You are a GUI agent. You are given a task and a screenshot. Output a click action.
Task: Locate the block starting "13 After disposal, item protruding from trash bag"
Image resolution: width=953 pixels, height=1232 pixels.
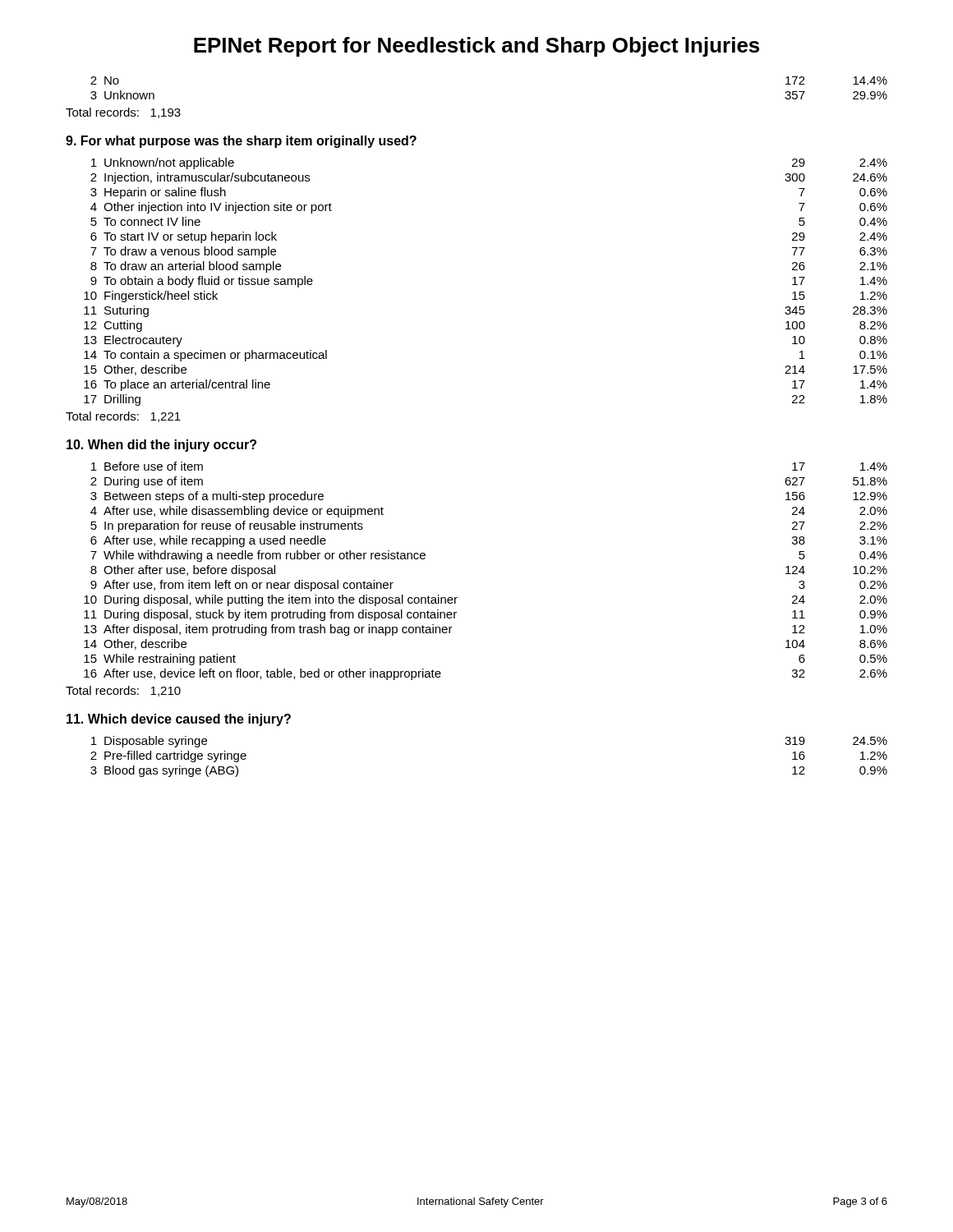point(265,629)
